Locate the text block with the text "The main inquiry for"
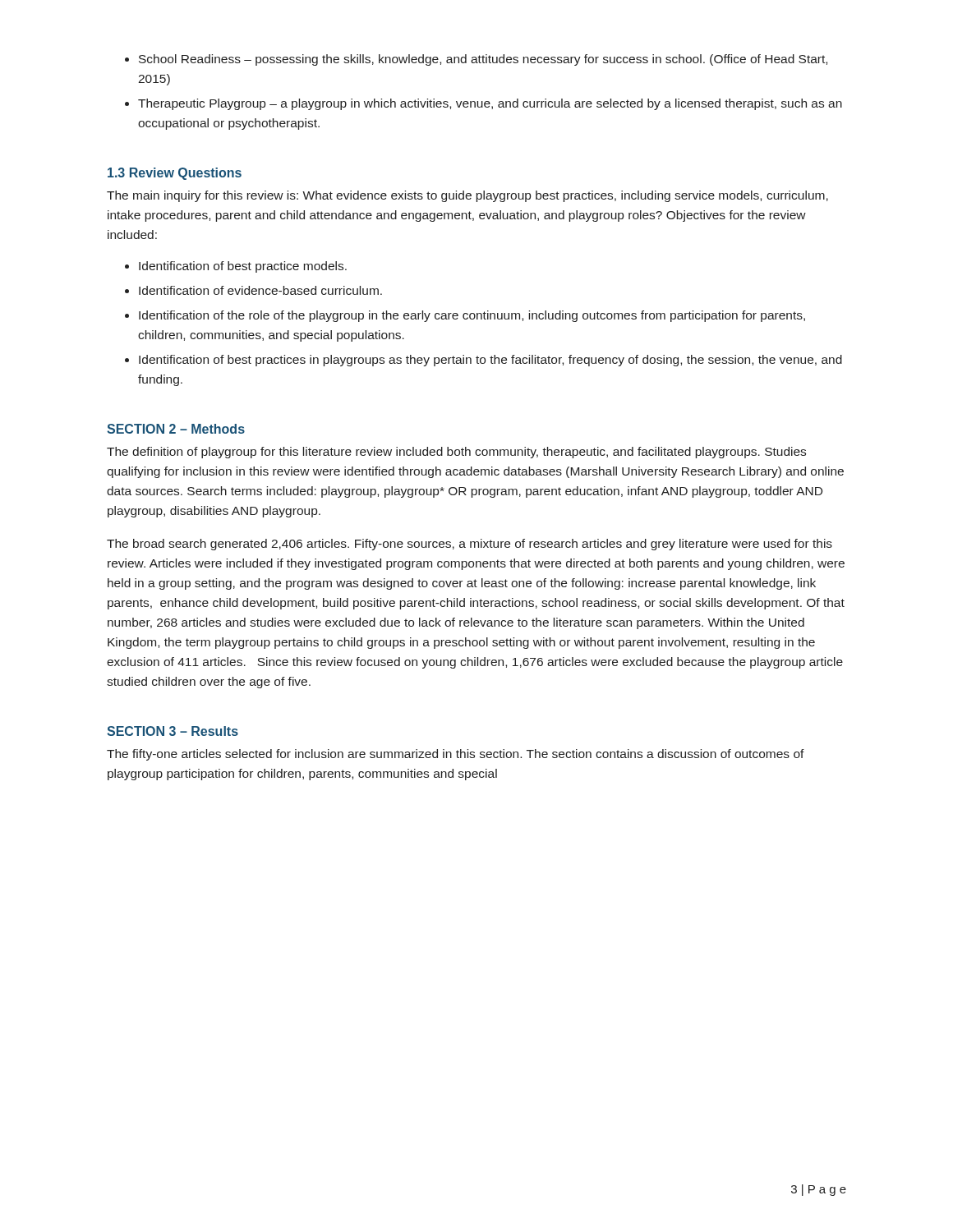This screenshot has width=953, height=1232. point(476,215)
